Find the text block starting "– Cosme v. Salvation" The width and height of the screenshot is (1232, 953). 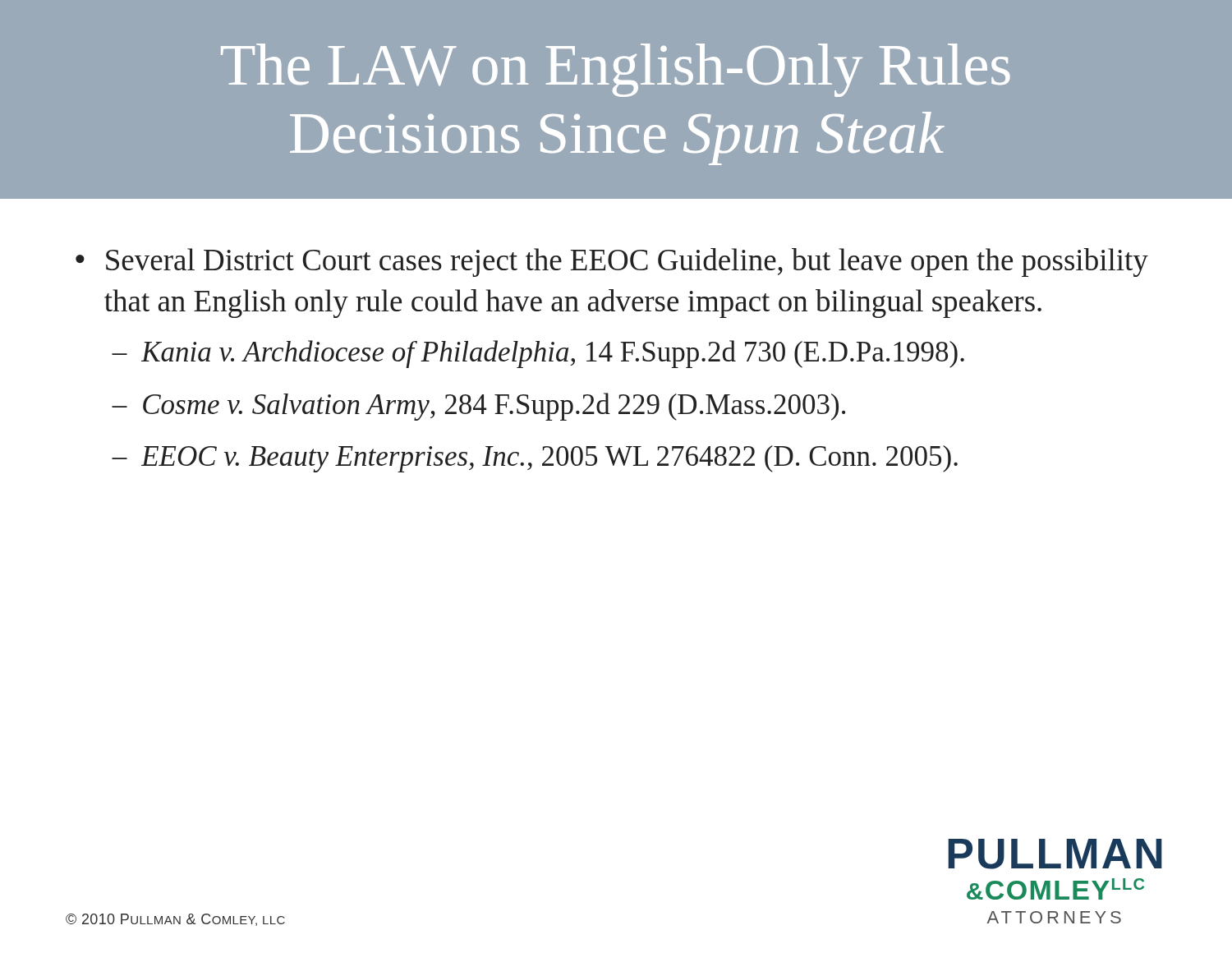[x=480, y=405]
